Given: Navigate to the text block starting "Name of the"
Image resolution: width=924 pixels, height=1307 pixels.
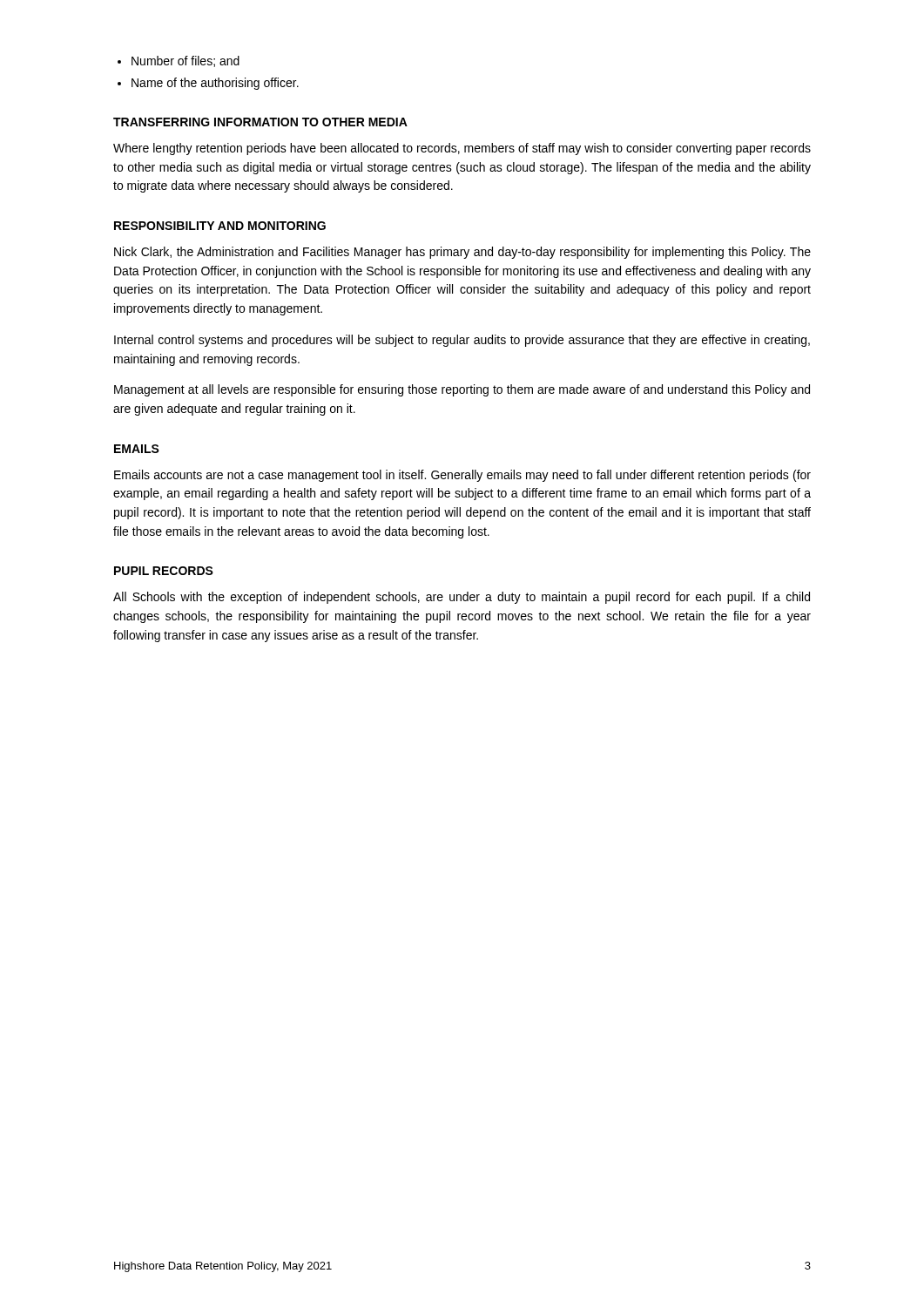Looking at the screenshot, I should [x=215, y=83].
